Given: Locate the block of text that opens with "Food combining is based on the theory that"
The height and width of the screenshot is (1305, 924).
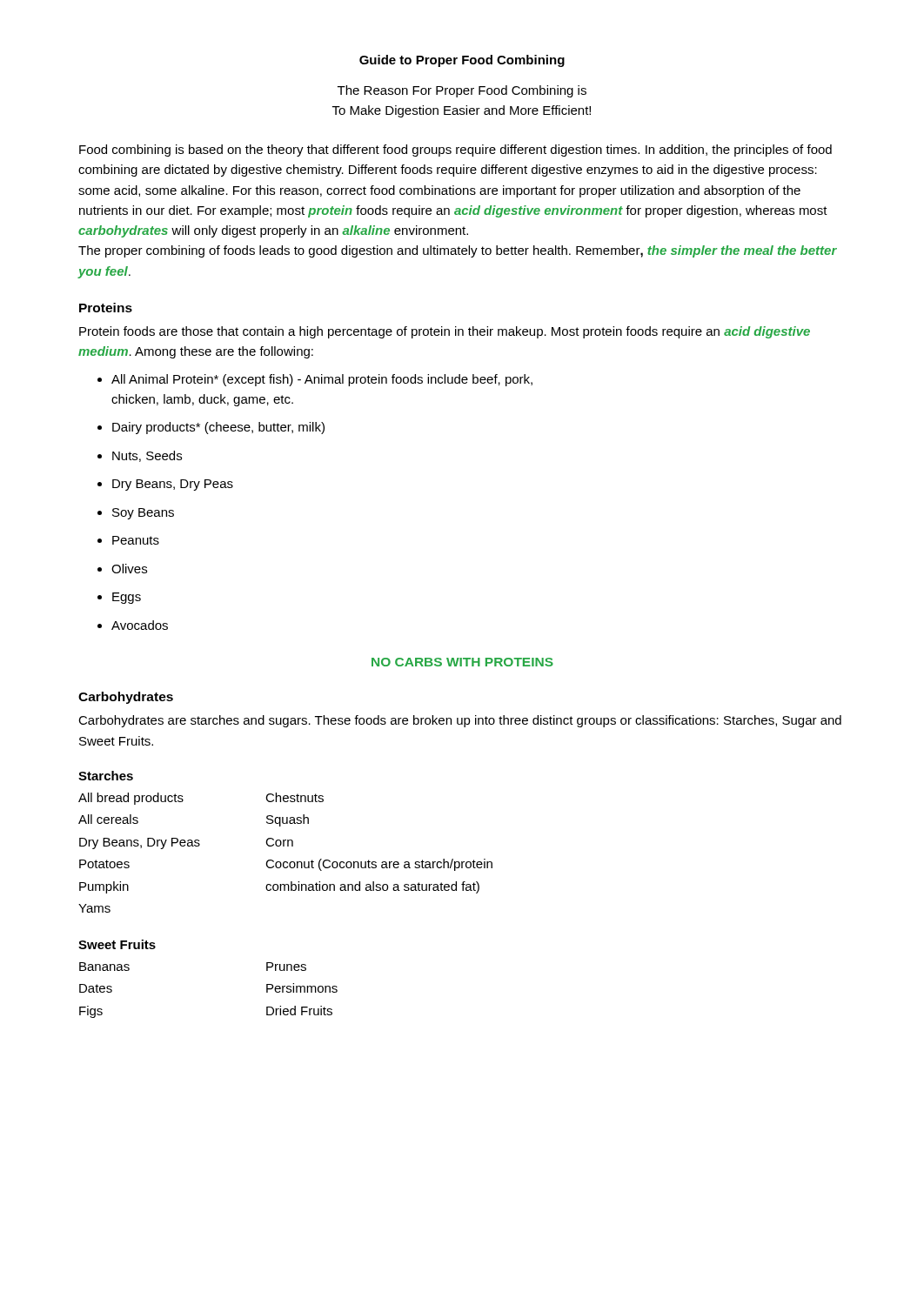Looking at the screenshot, I should [457, 210].
